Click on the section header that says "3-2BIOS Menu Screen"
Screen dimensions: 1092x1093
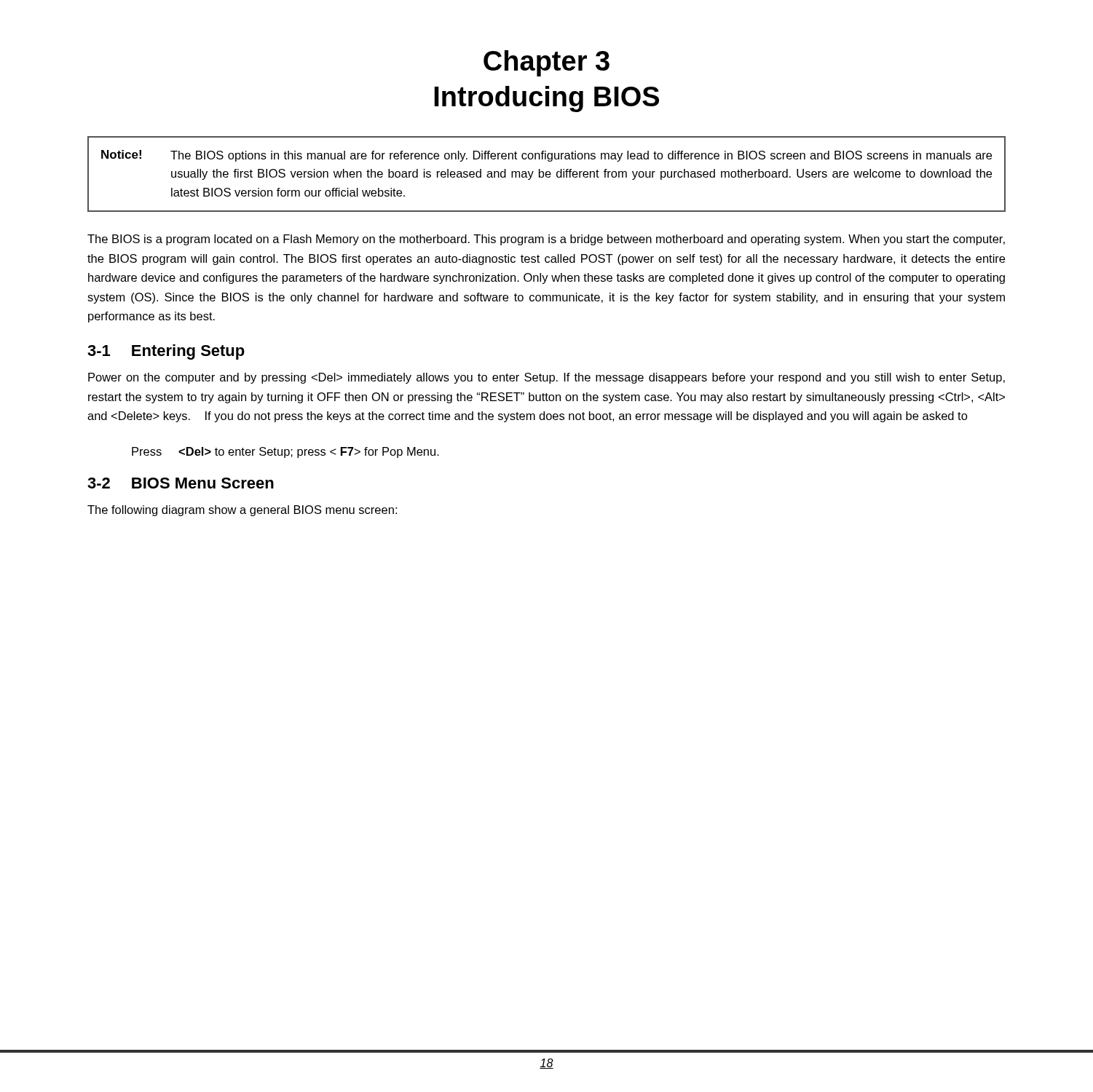(181, 483)
